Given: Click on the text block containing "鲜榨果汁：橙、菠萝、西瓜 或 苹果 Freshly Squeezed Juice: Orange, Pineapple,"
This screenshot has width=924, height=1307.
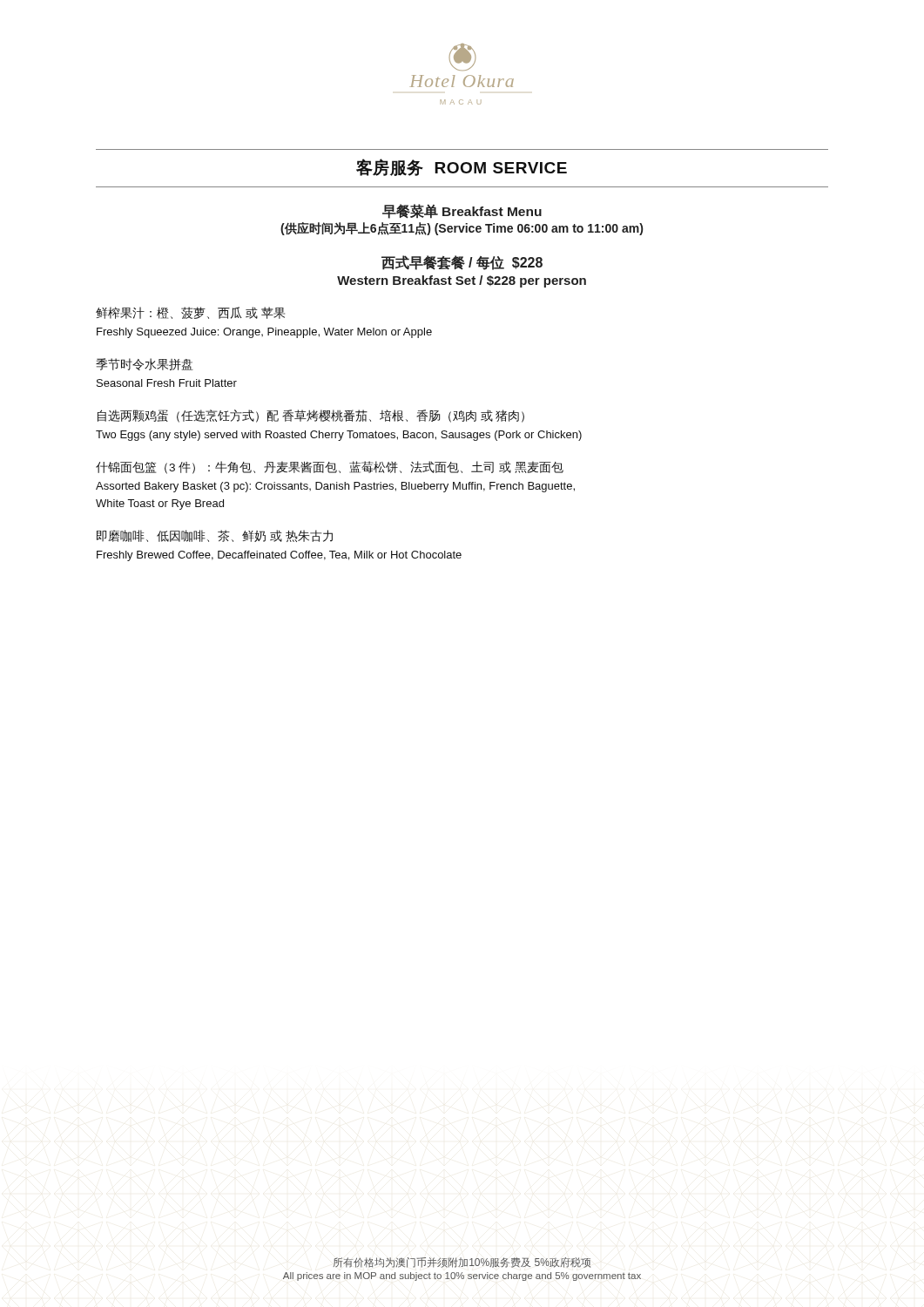Looking at the screenshot, I should 190,313.
